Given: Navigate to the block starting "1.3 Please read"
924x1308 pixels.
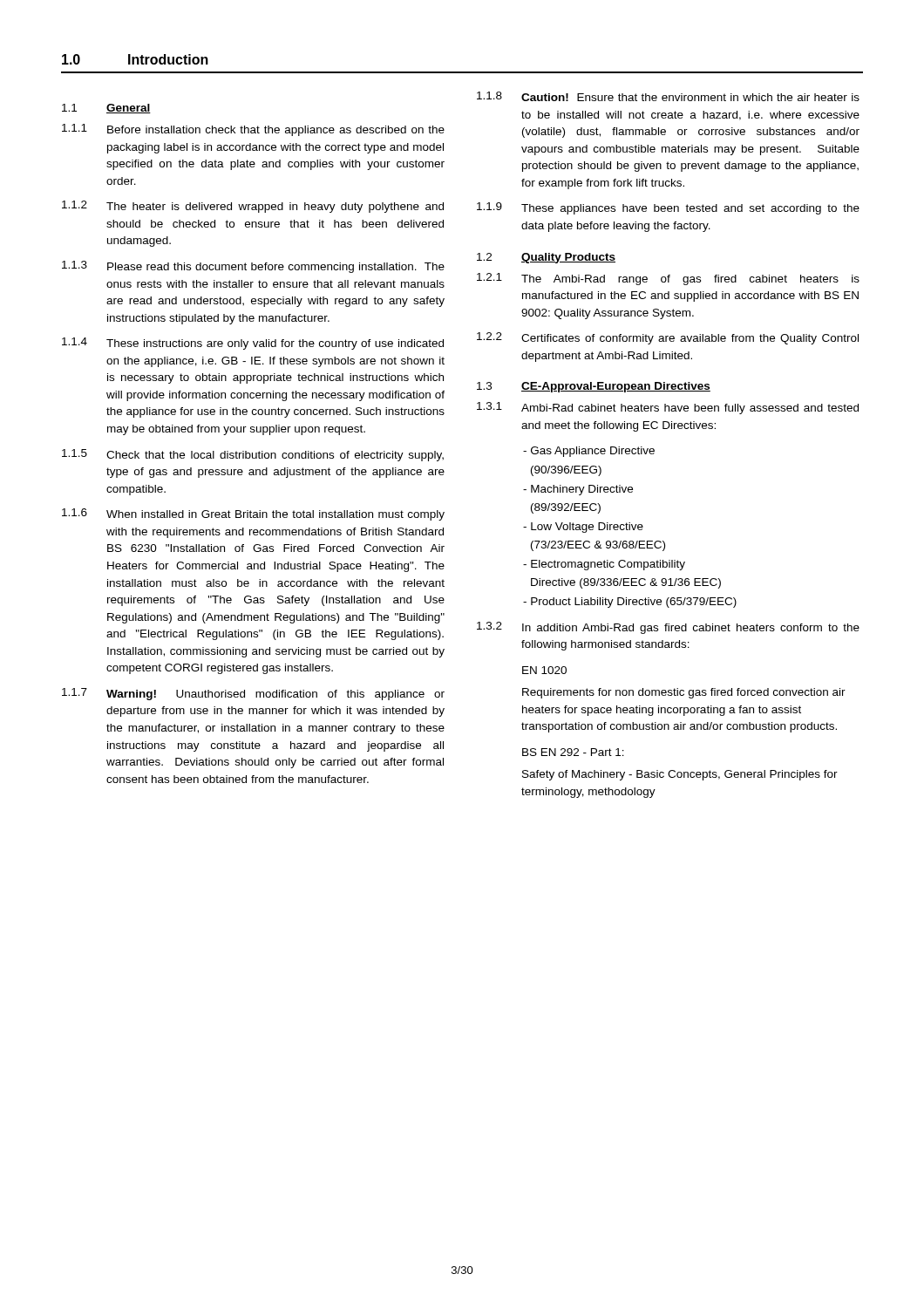Looking at the screenshot, I should 253,292.
